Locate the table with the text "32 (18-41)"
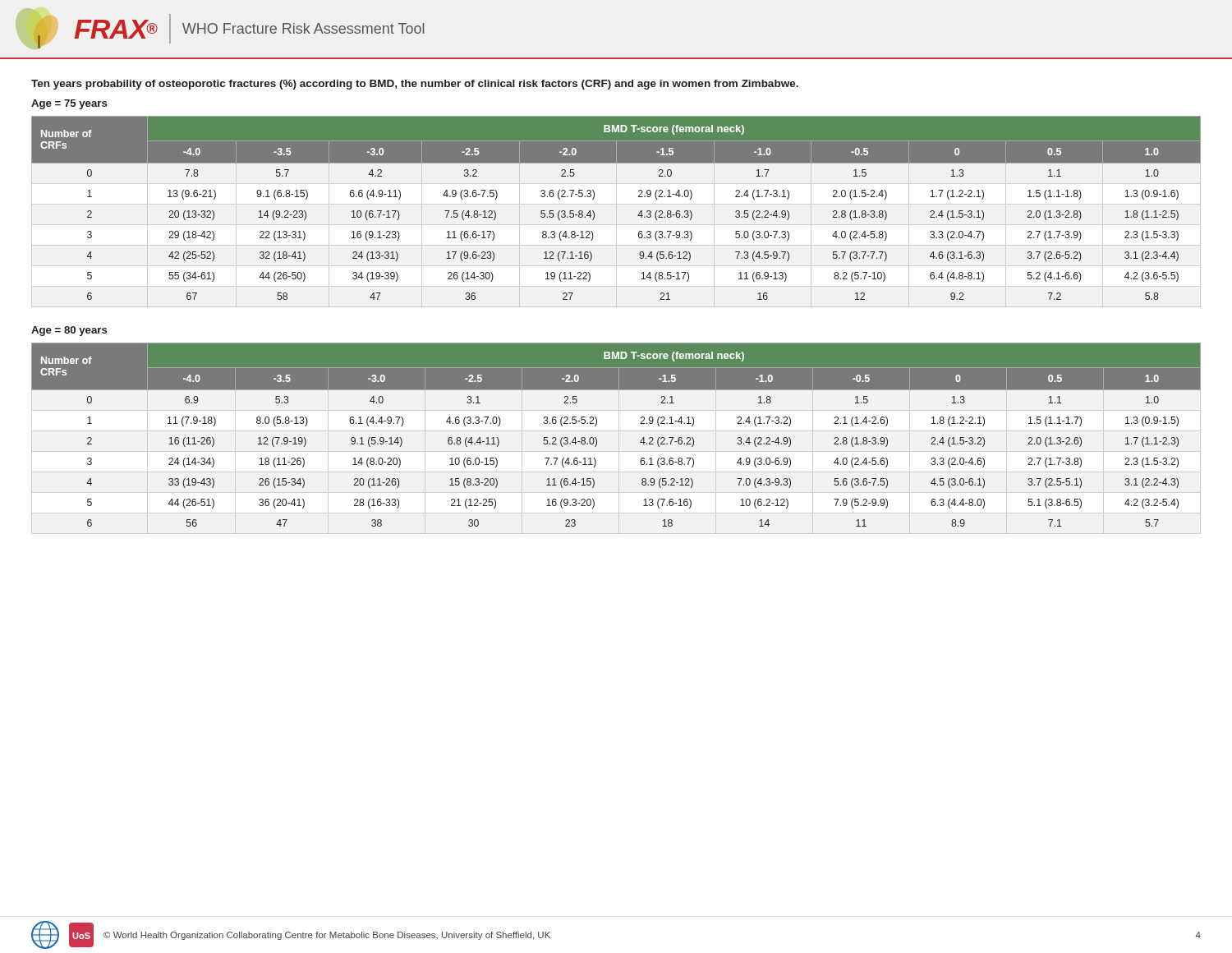The height and width of the screenshot is (953, 1232). coord(616,212)
